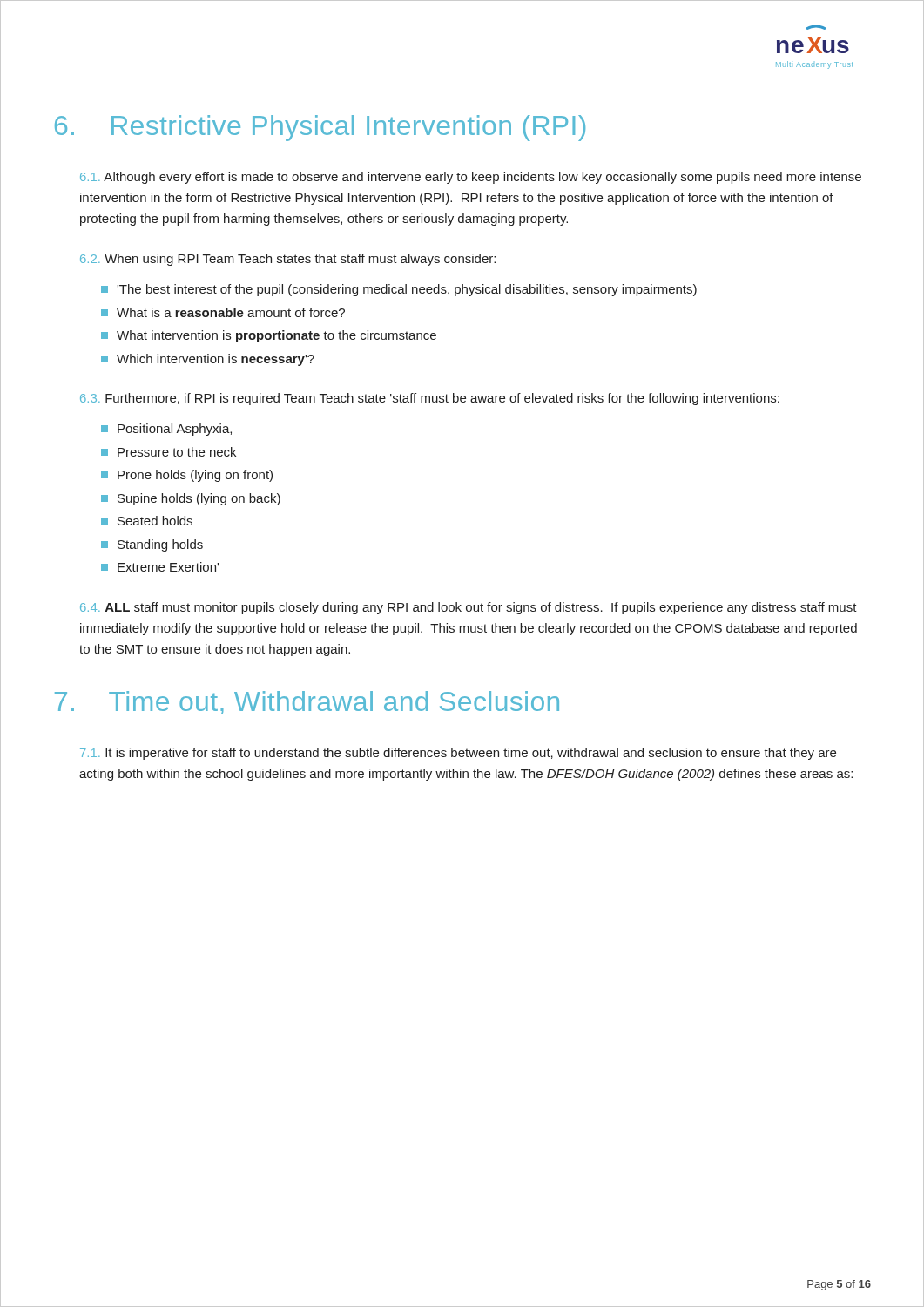Locate the text block with the text "1. Although every effort is made to observe"
The width and height of the screenshot is (924, 1307).
471,197
